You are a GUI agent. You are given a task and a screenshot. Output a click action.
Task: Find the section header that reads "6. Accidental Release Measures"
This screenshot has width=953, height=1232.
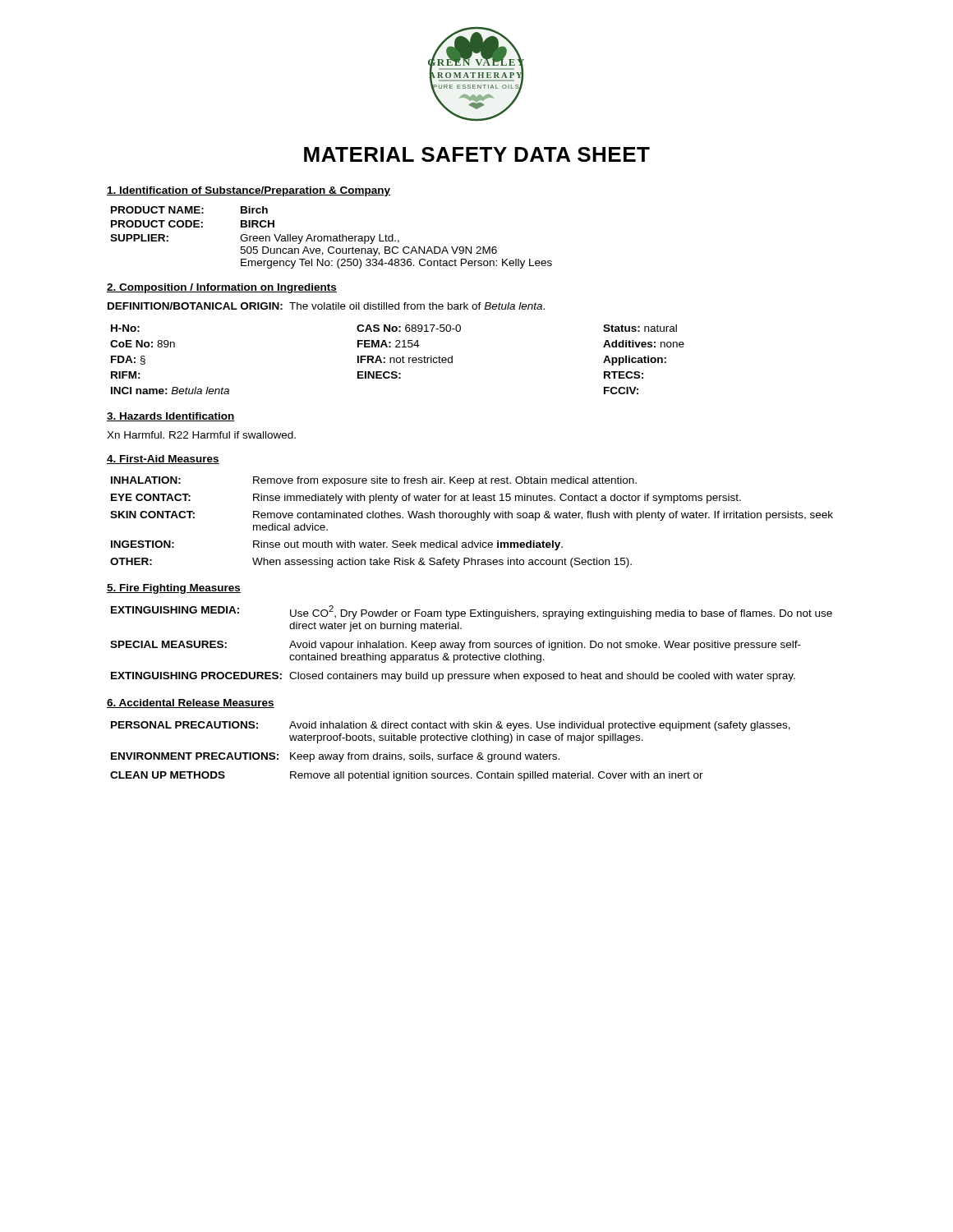point(190,702)
